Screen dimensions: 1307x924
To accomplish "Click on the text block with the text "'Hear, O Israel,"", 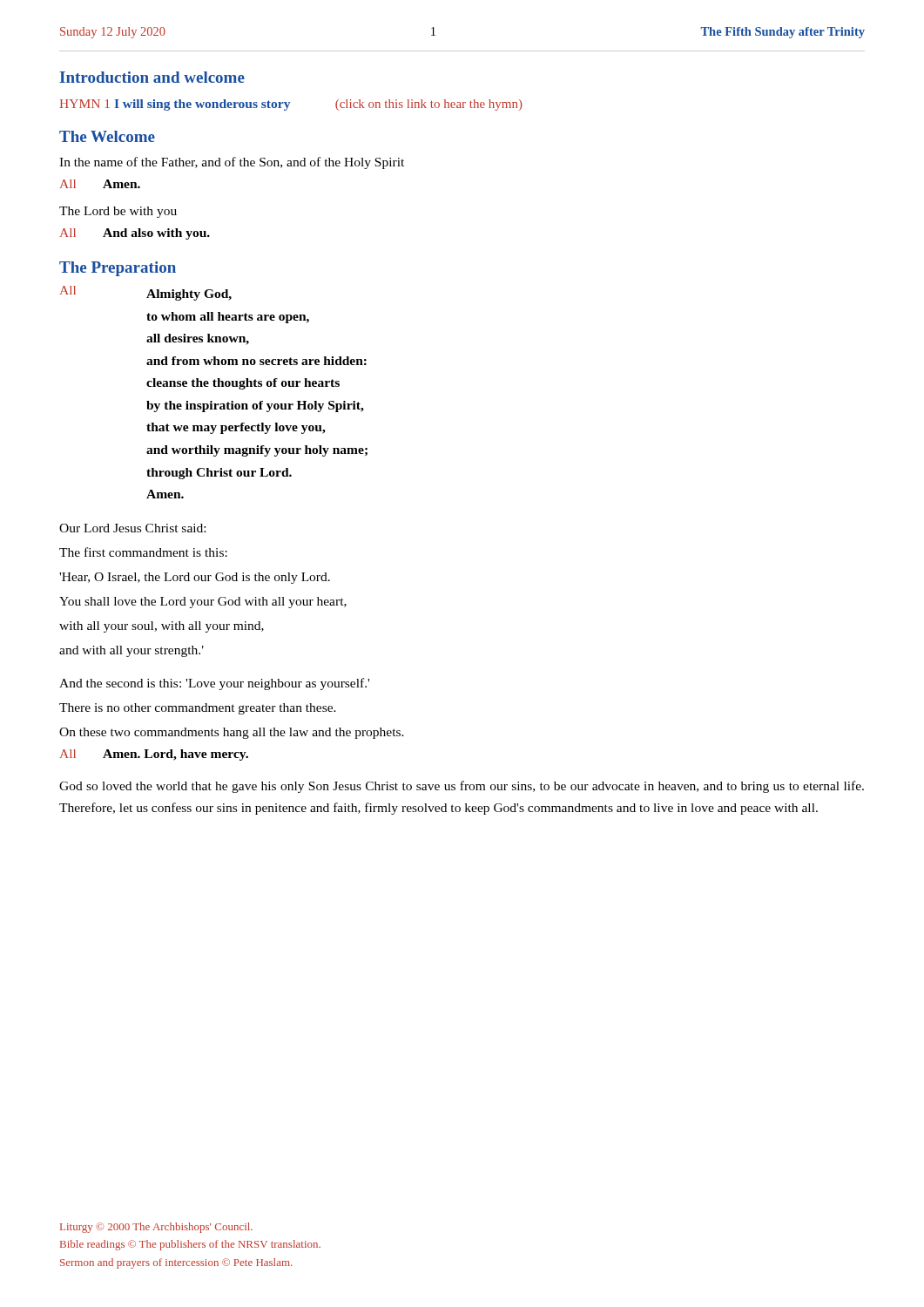I will click(x=195, y=576).
